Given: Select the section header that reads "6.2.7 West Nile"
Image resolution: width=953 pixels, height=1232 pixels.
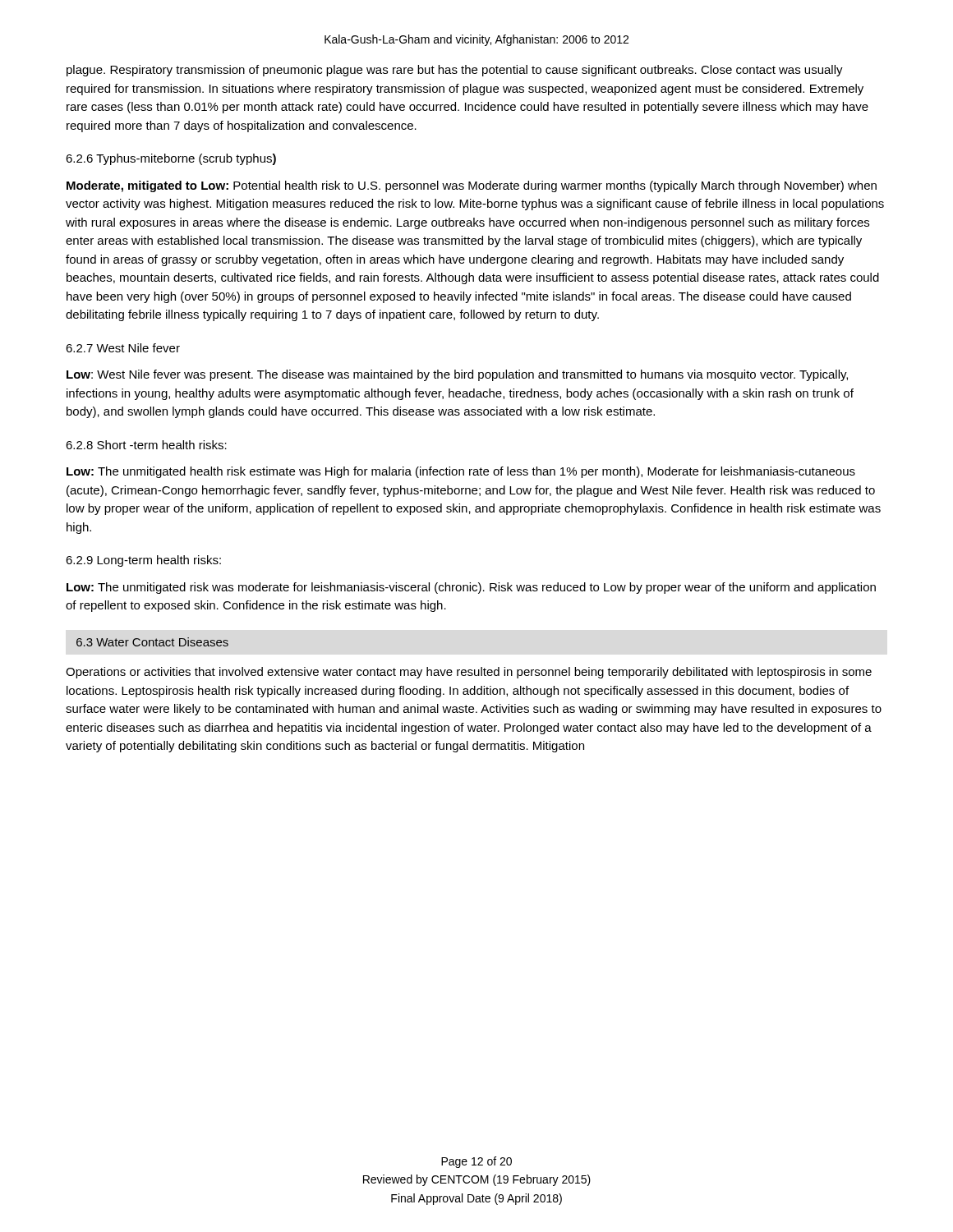Looking at the screenshot, I should pos(123,347).
